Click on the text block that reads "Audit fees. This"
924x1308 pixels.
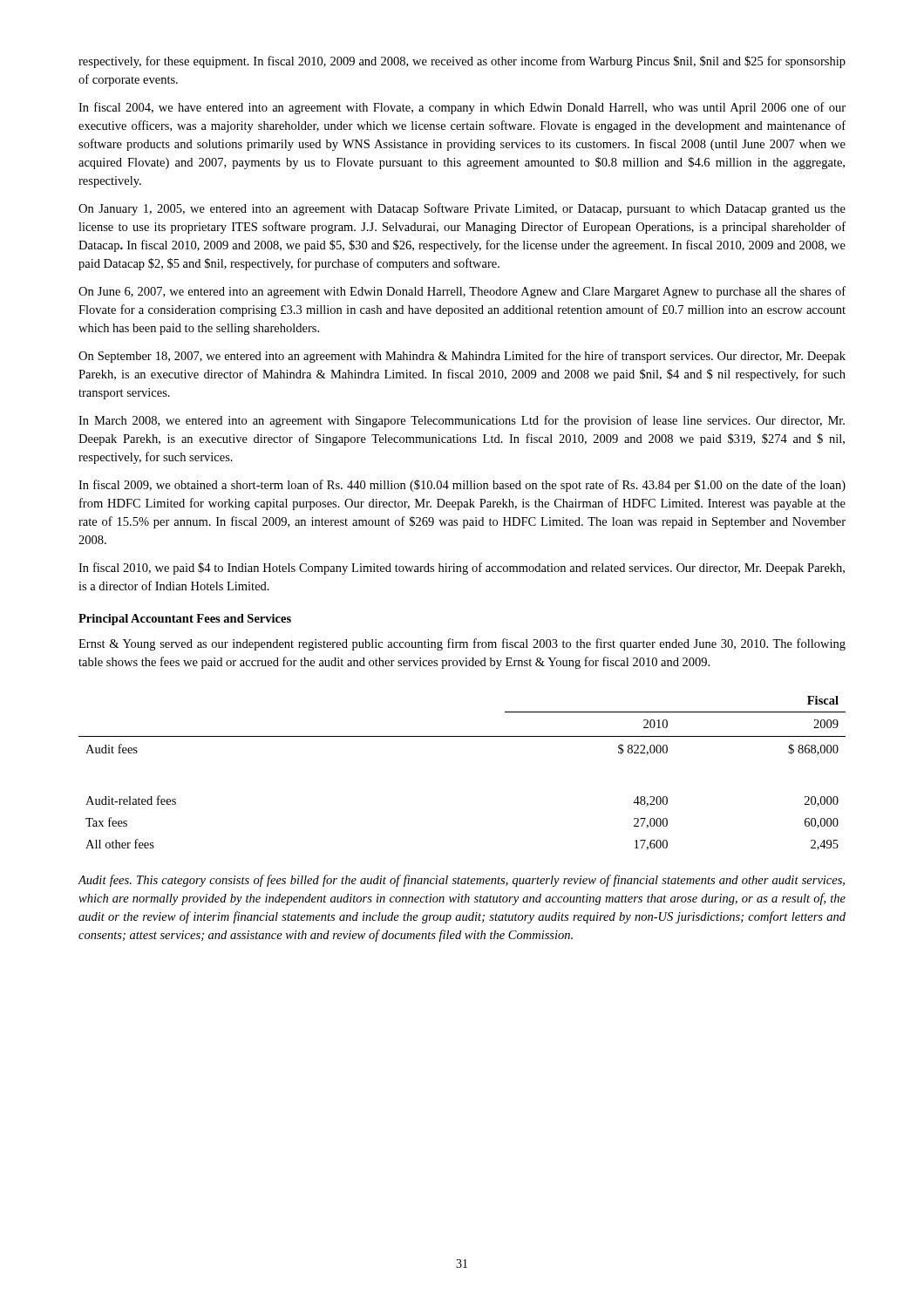tap(462, 907)
